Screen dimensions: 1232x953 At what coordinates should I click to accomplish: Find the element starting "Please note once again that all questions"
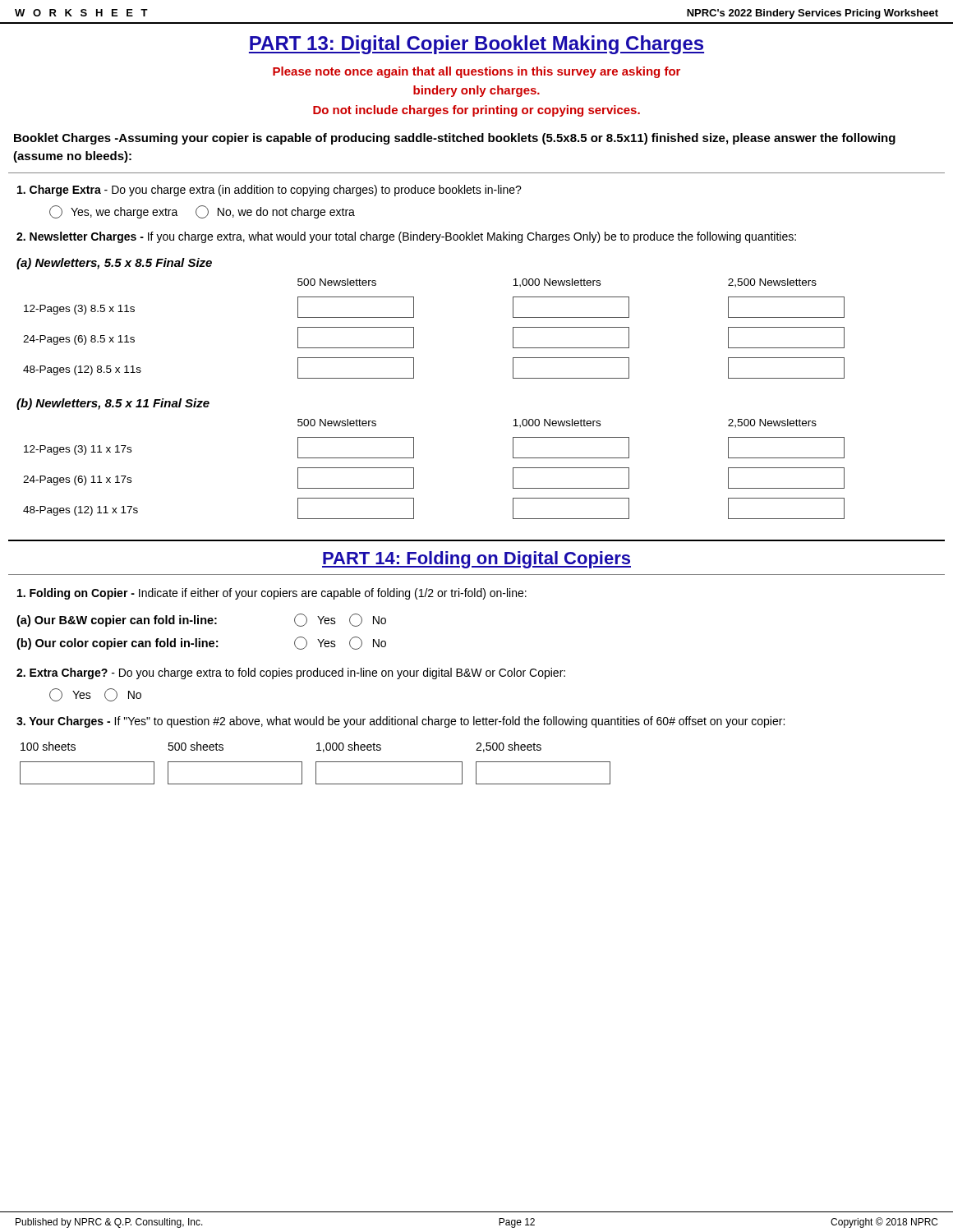point(476,90)
